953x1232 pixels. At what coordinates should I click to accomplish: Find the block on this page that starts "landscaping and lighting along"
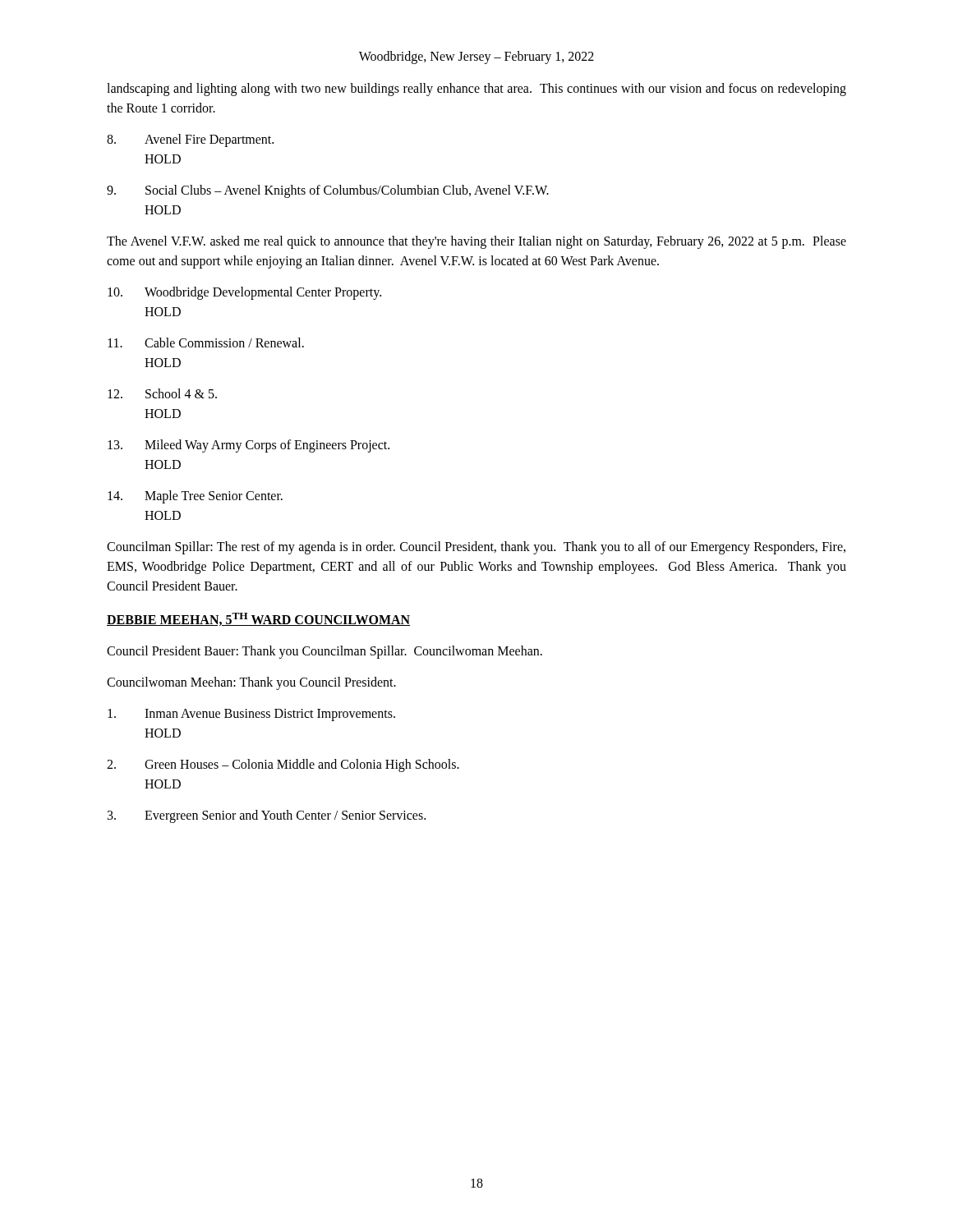point(476,98)
